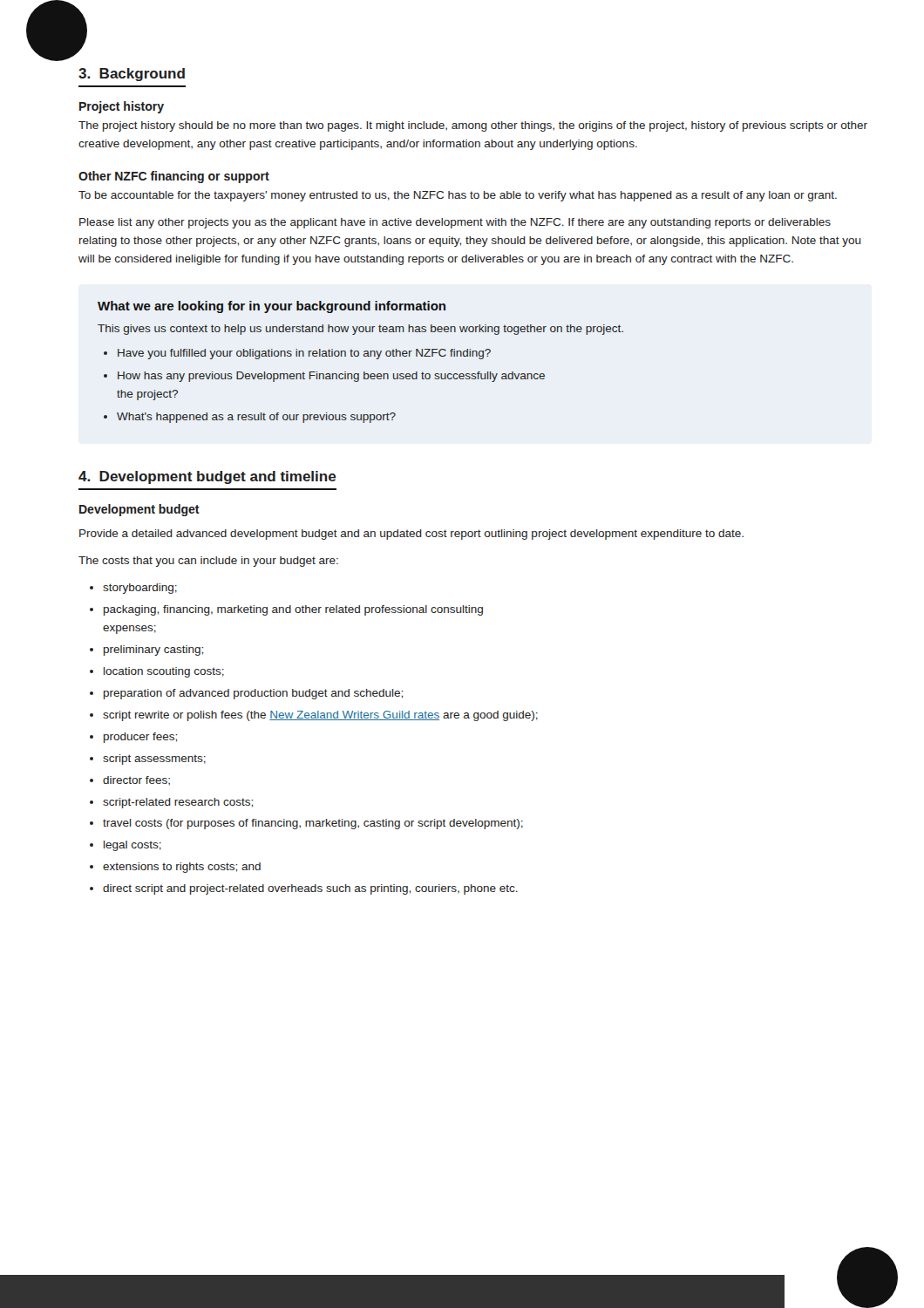Locate the region starting "director fees;"

click(x=137, y=780)
